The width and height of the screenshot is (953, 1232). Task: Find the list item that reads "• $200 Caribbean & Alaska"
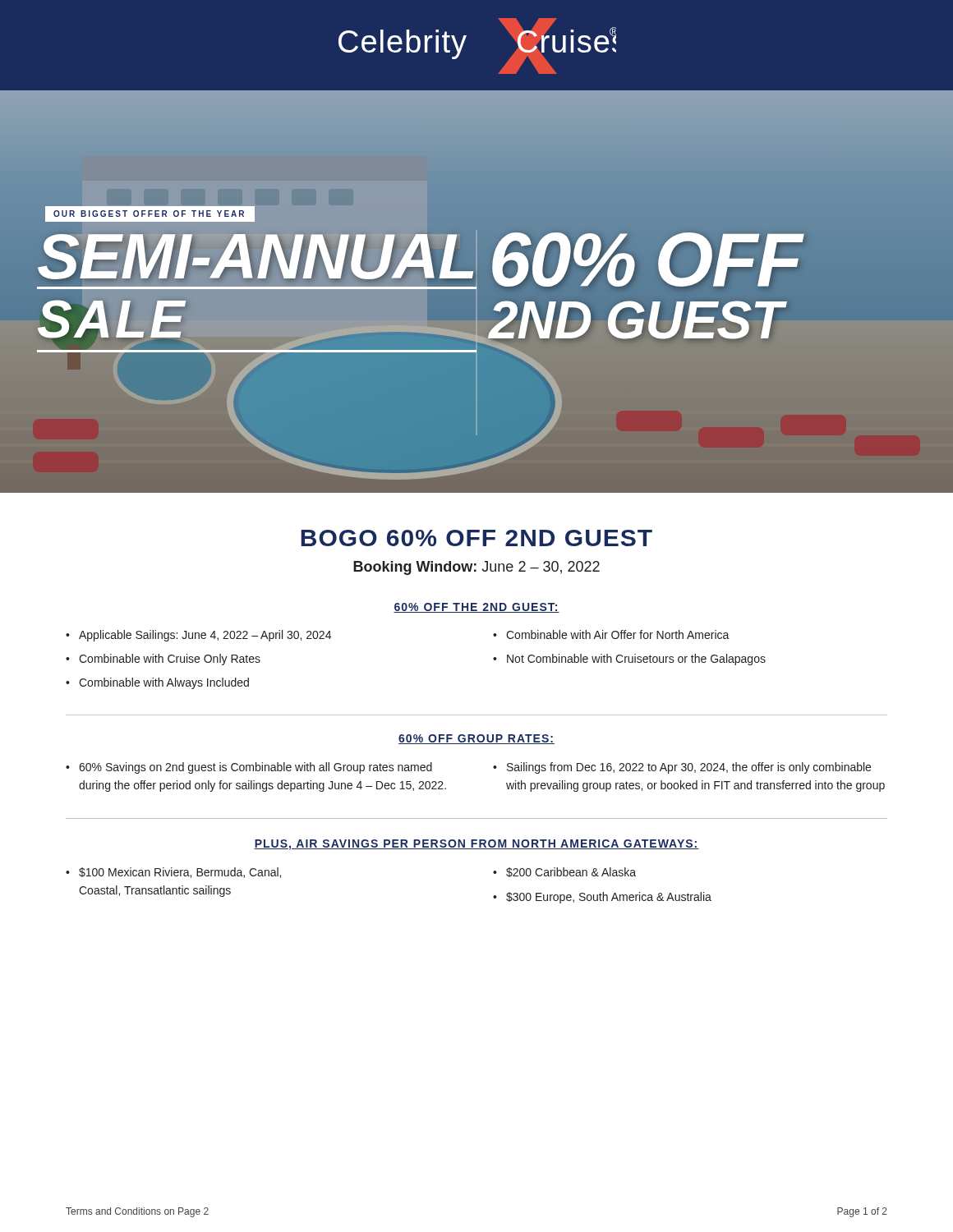click(564, 872)
